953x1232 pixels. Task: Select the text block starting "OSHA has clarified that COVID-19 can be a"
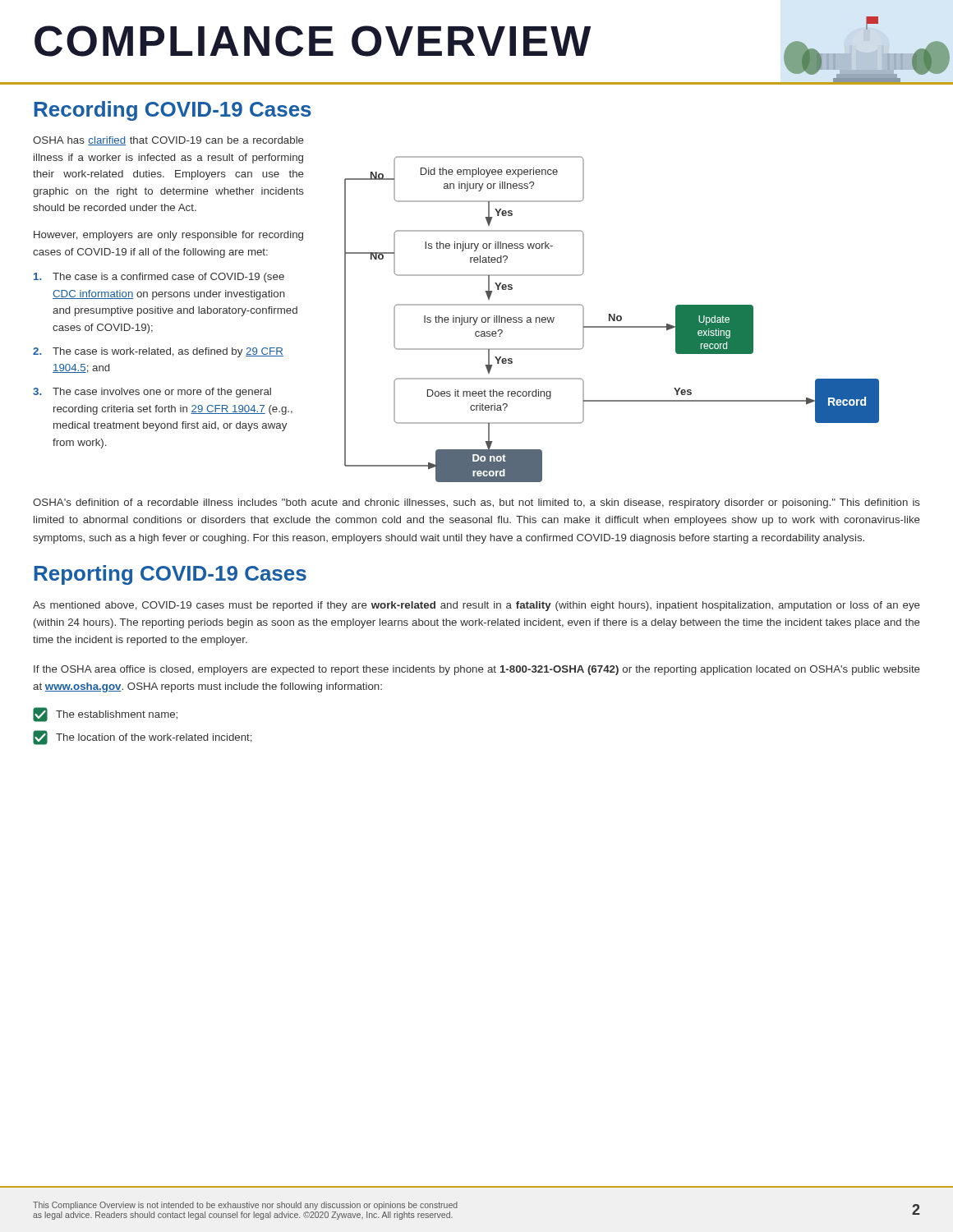(x=168, y=174)
